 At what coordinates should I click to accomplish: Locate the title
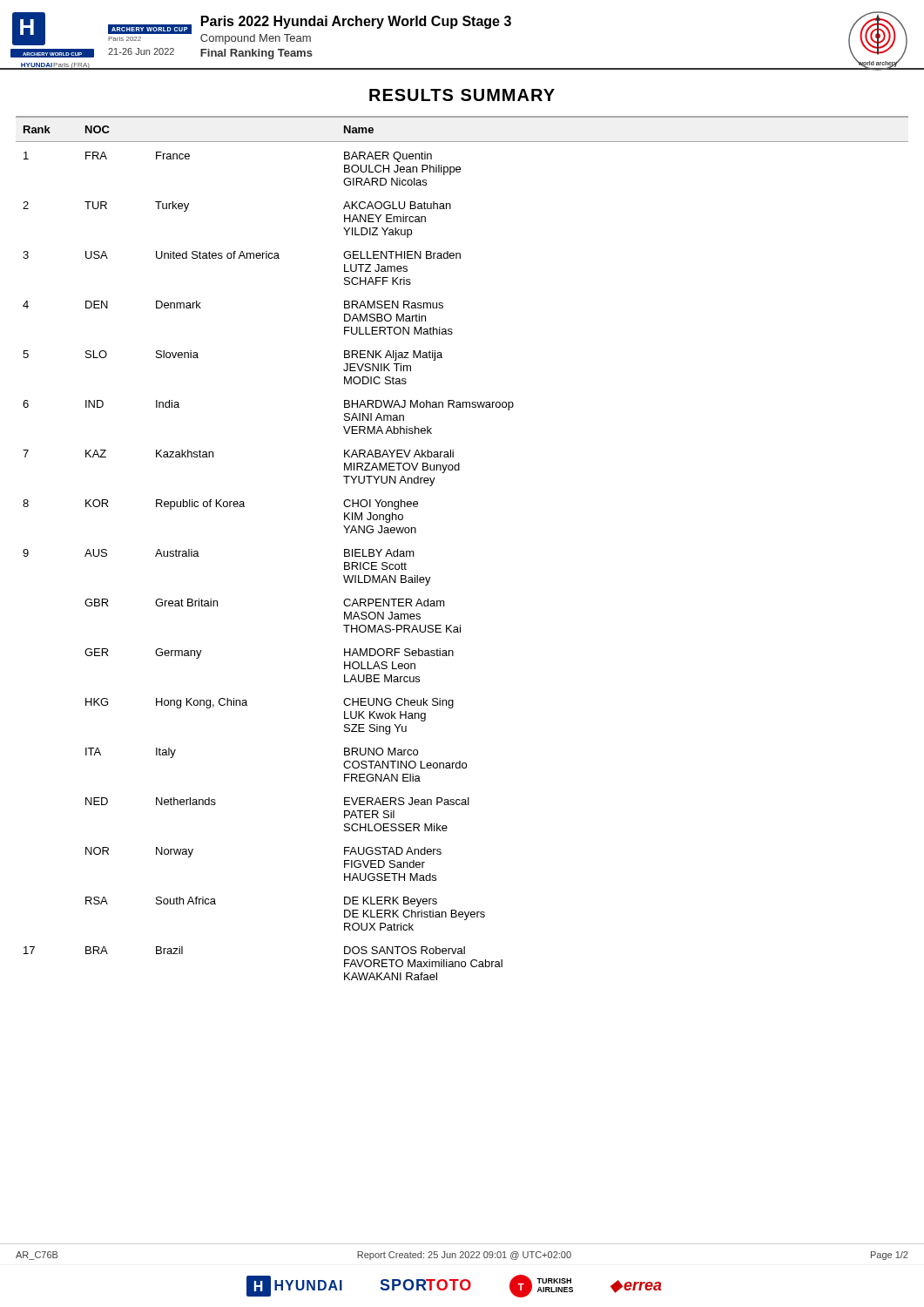click(462, 95)
